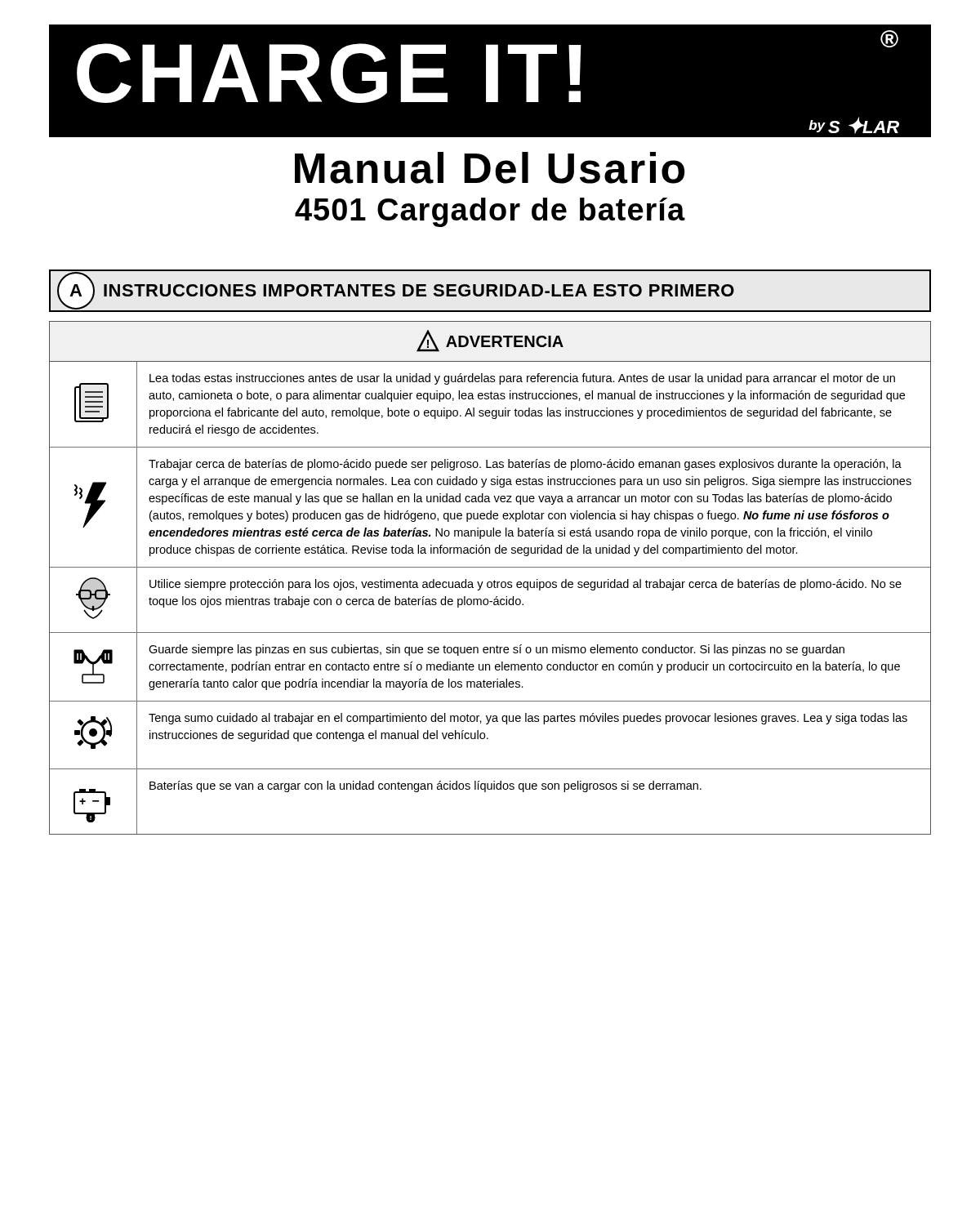The width and height of the screenshot is (980, 1225).
Task: Select the title that says "Manual Del Usario 4501 Cargador de batería"
Action: click(490, 187)
